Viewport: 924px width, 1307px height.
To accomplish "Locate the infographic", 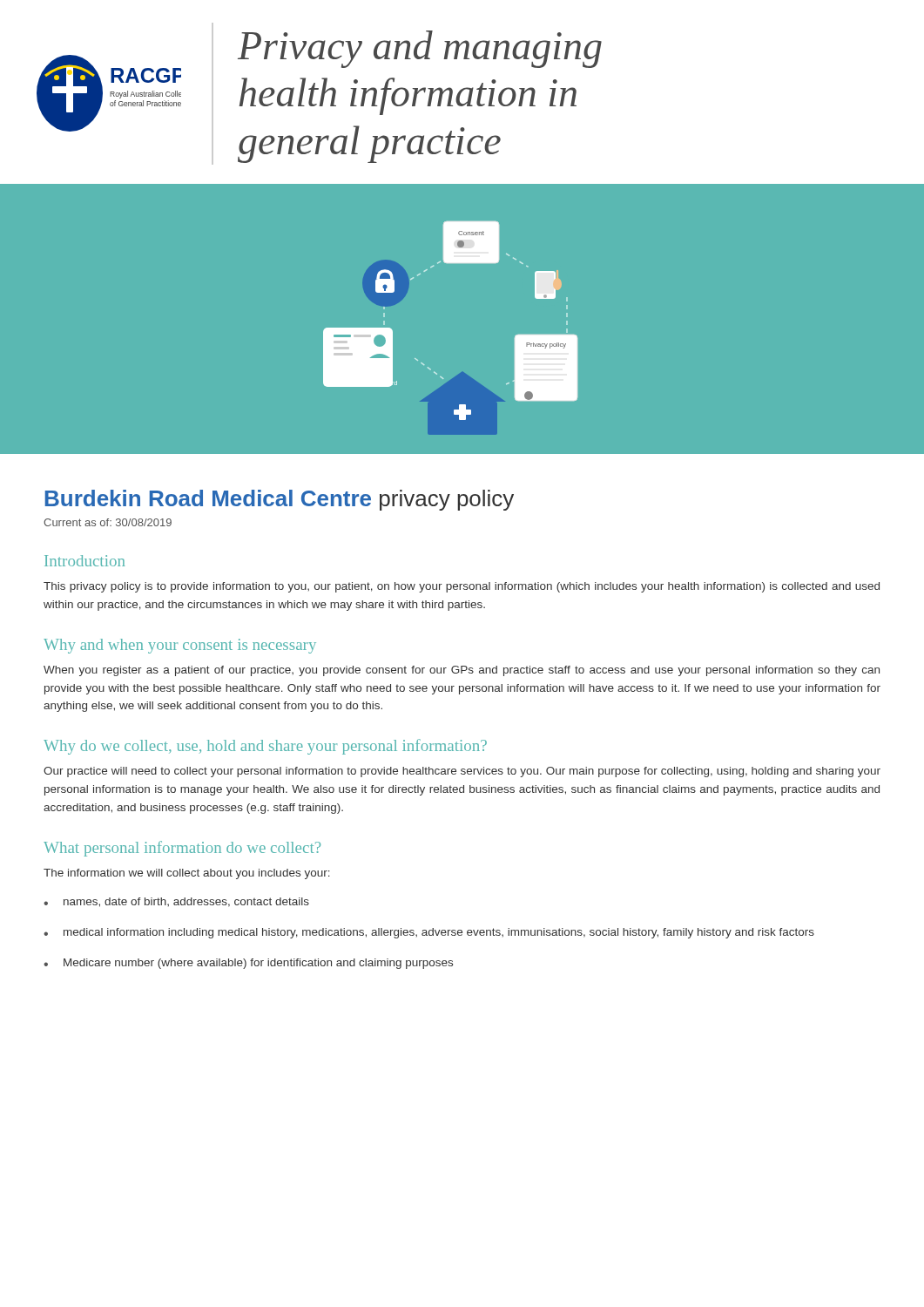I will 462,319.
